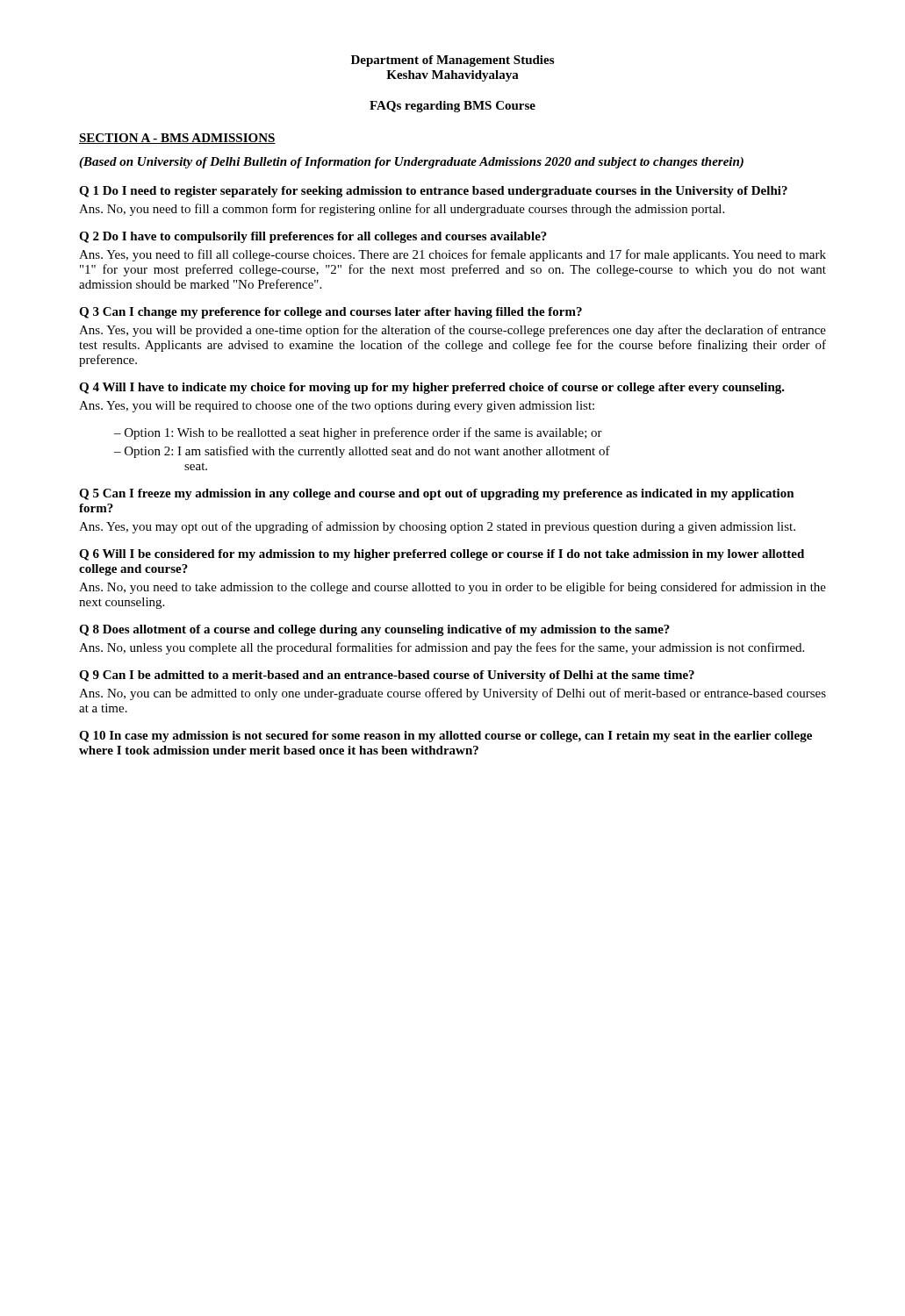Screen dimensions: 1316x905
Task: Locate the text block with the text "Q 8 Does allotment of a course"
Action: pyautogui.click(x=452, y=639)
